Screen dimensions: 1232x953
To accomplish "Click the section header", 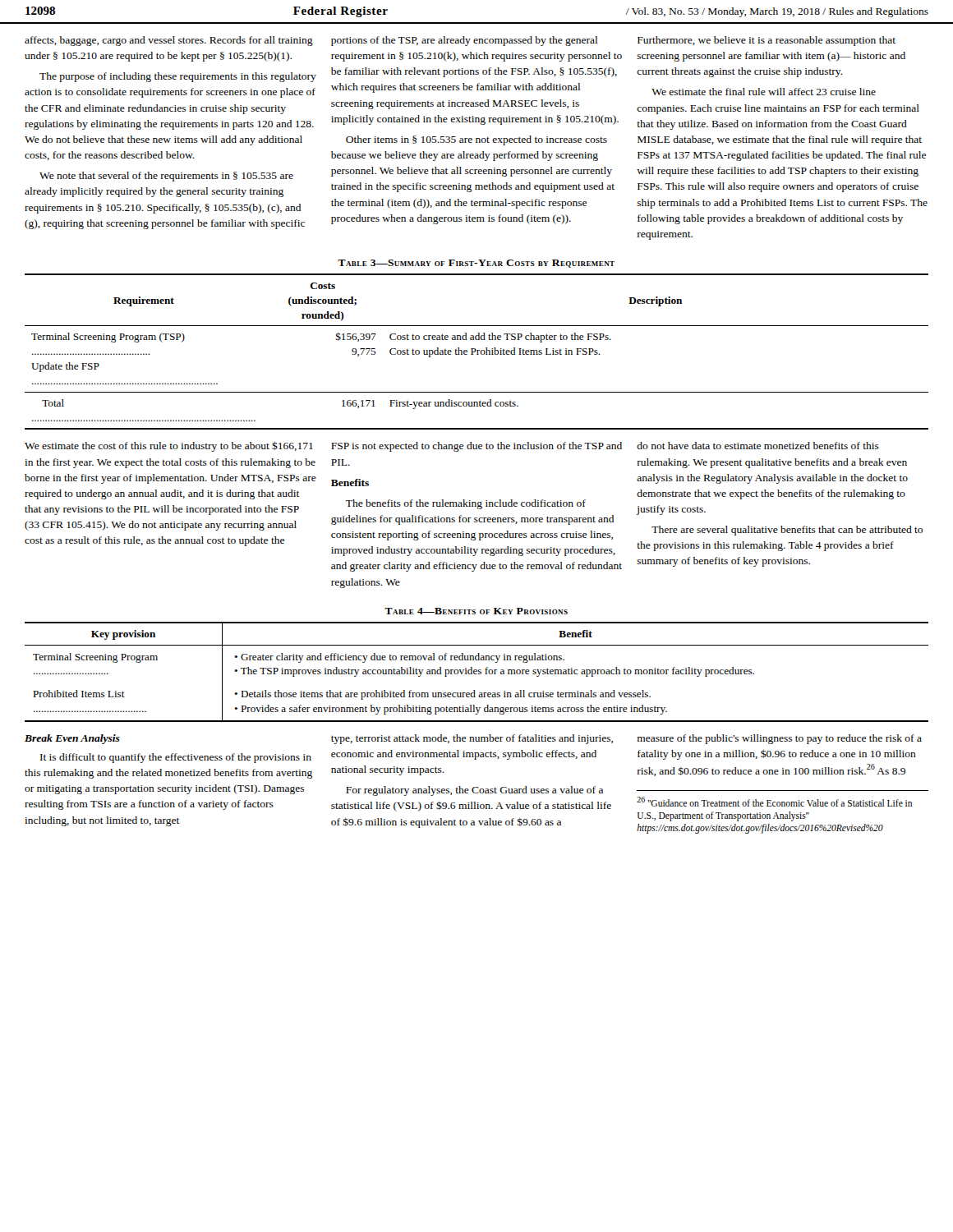I will tap(72, 738).
